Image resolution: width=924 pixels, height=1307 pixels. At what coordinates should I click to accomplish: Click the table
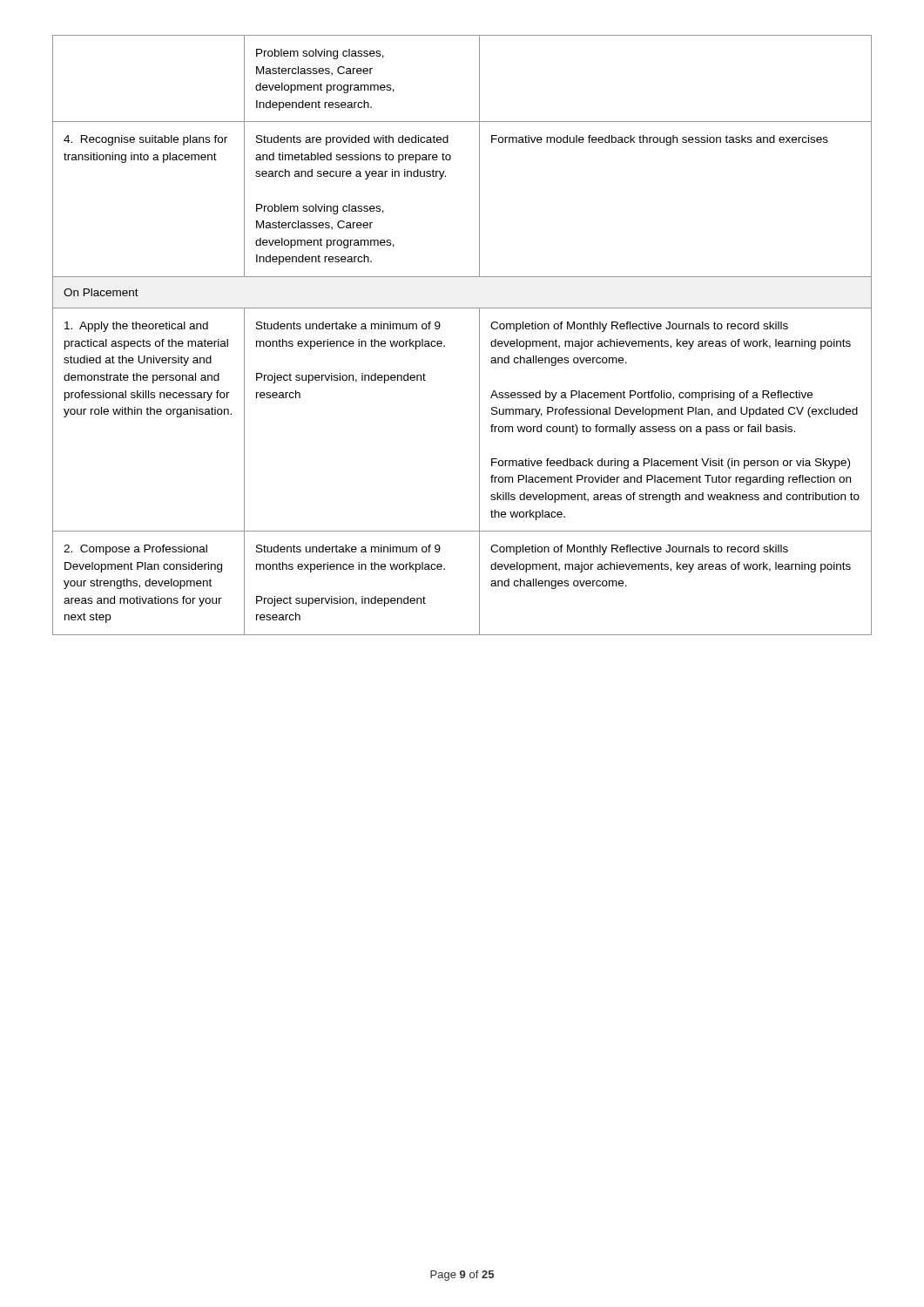[462, 335]
